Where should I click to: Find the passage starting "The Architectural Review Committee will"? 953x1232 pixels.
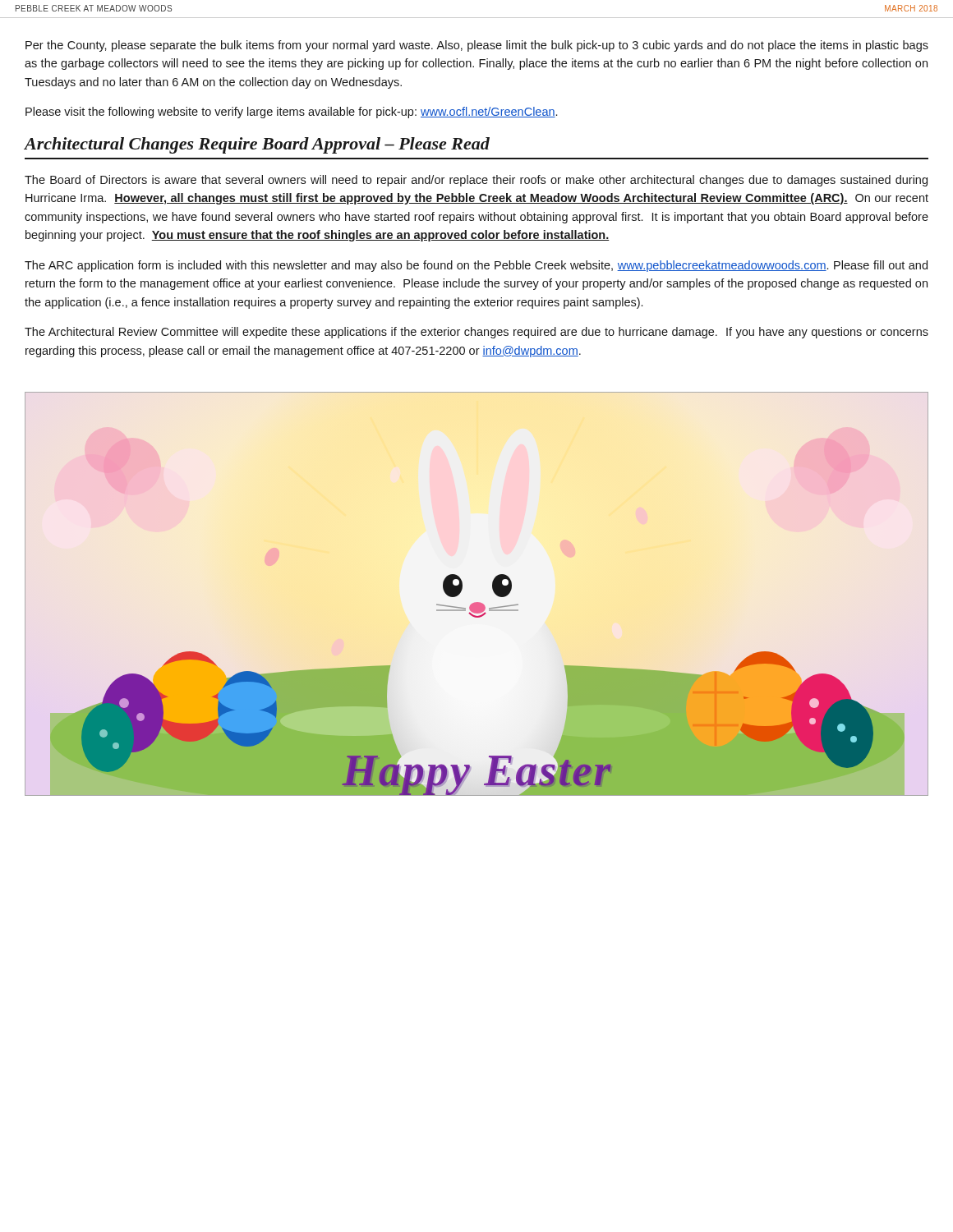point(476,341)
